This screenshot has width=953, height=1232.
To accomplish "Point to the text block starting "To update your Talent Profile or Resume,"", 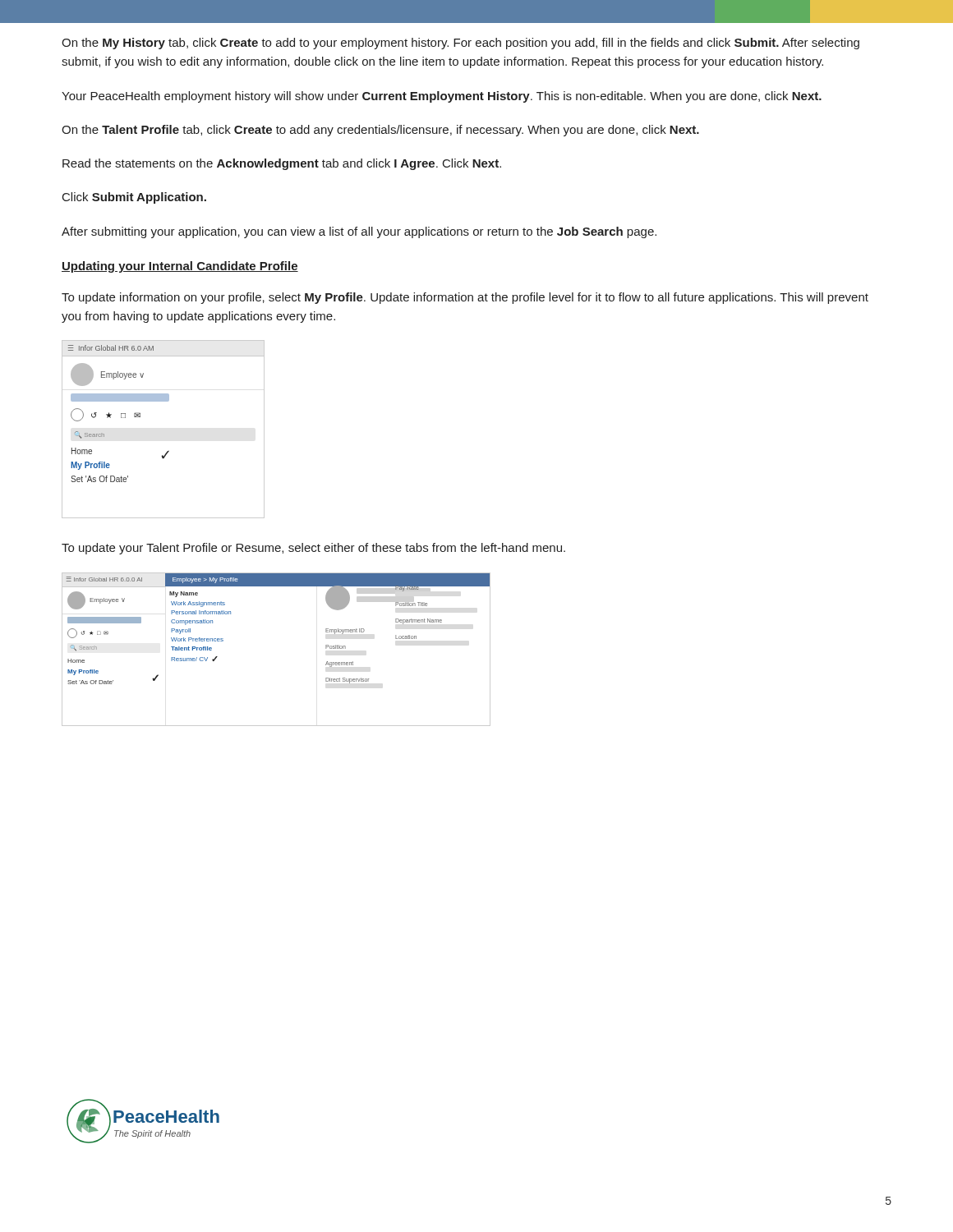I will coord(314,548).
